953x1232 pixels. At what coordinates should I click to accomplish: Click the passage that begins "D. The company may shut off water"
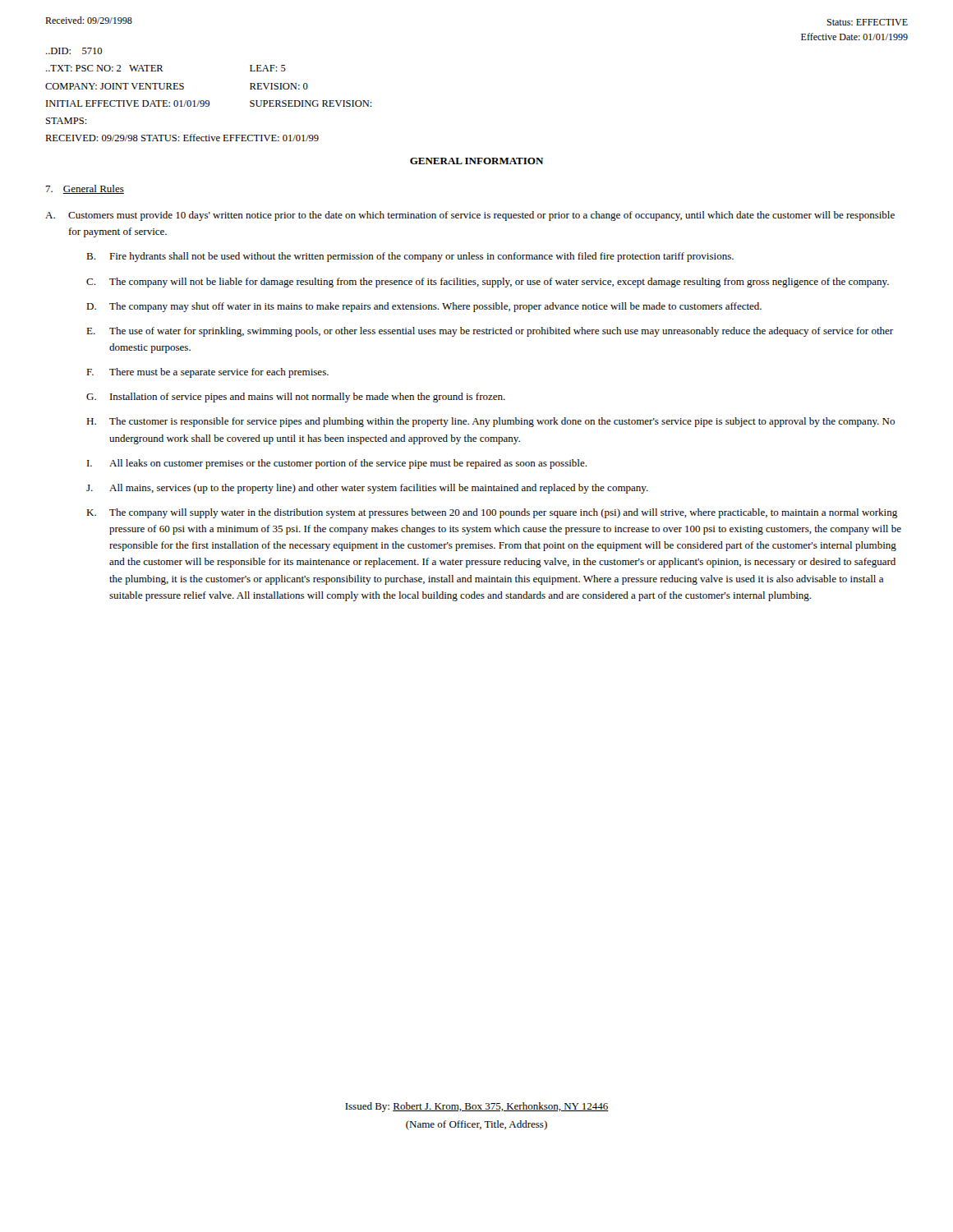coord(424,306)
